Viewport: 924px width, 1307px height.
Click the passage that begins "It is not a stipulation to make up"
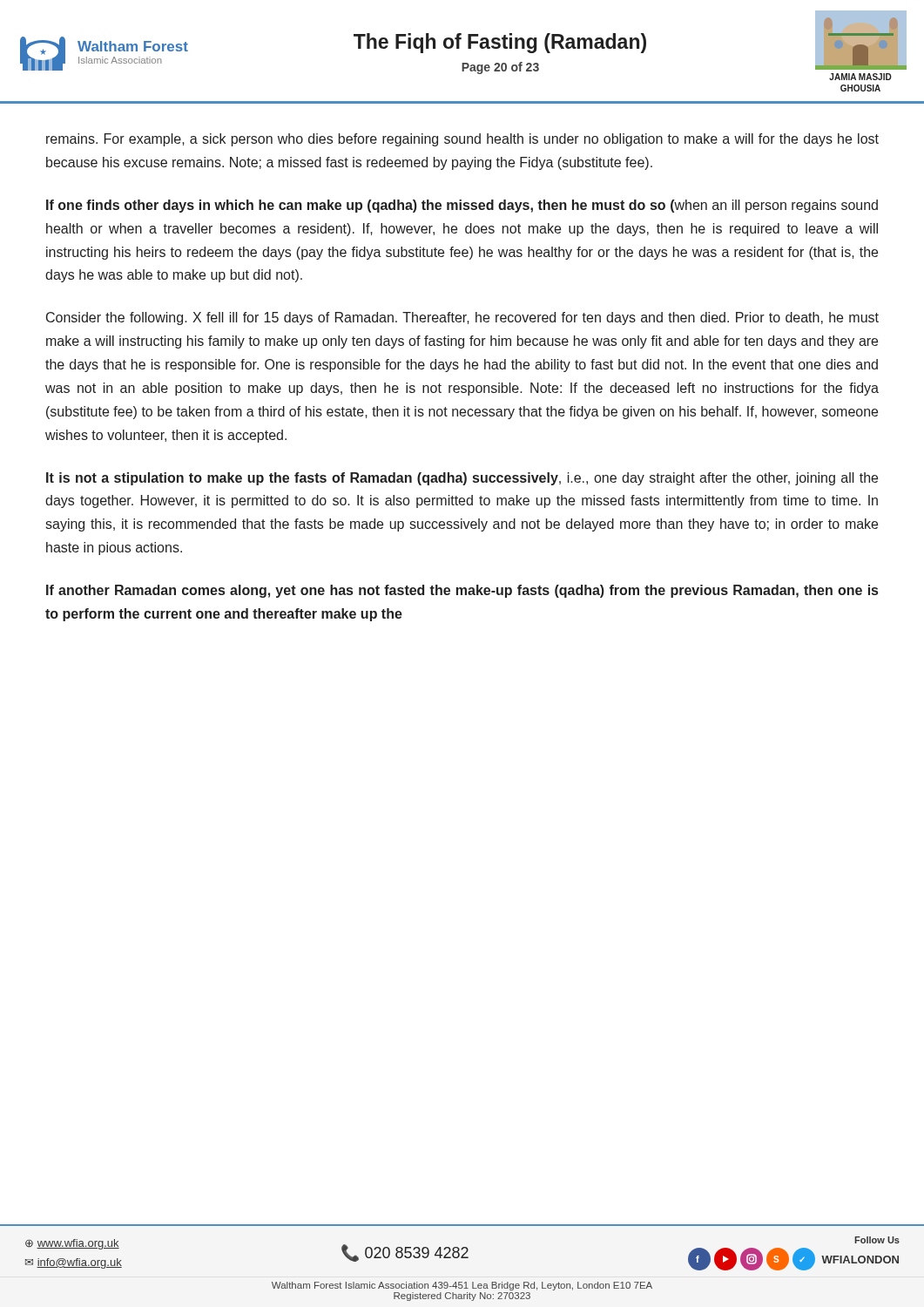tap(462, 513)
